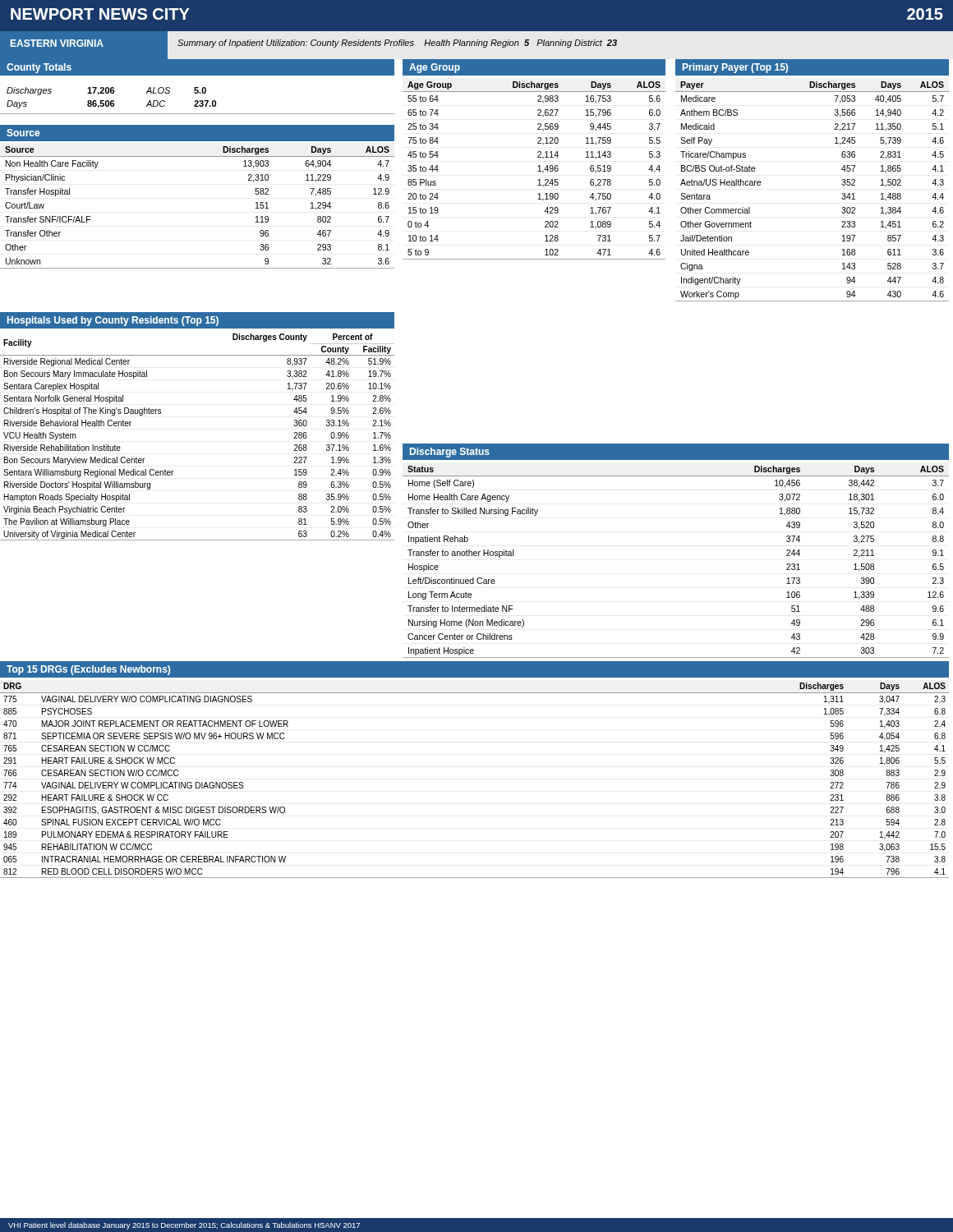The height and width of the screenshot is (1232, 953).
Task: Select the table that reads "35 to 44"
Action: pos(534,169)
